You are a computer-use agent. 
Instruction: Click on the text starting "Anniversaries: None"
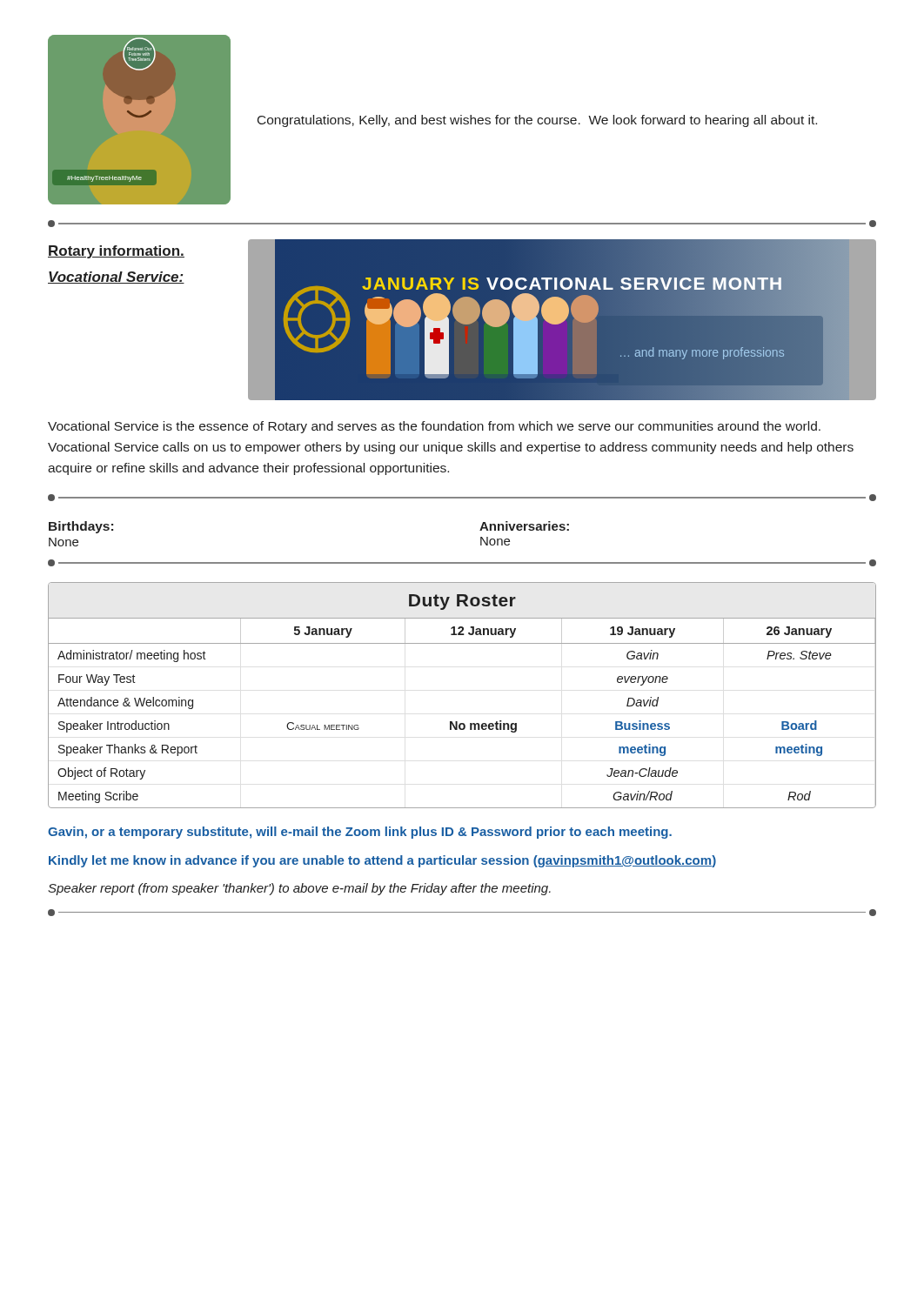525,533
